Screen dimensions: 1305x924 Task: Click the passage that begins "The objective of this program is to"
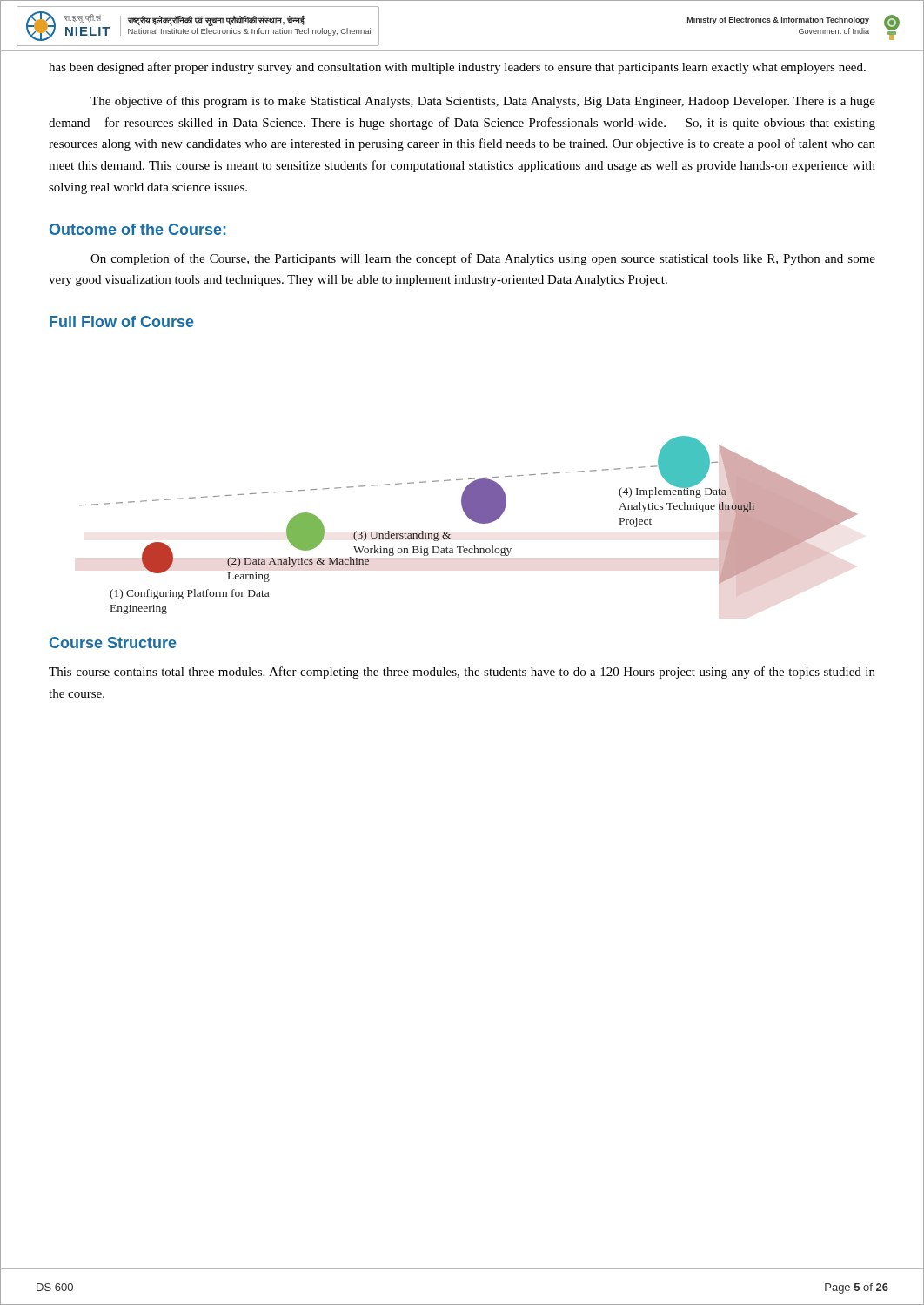click(x=462, y=144)
